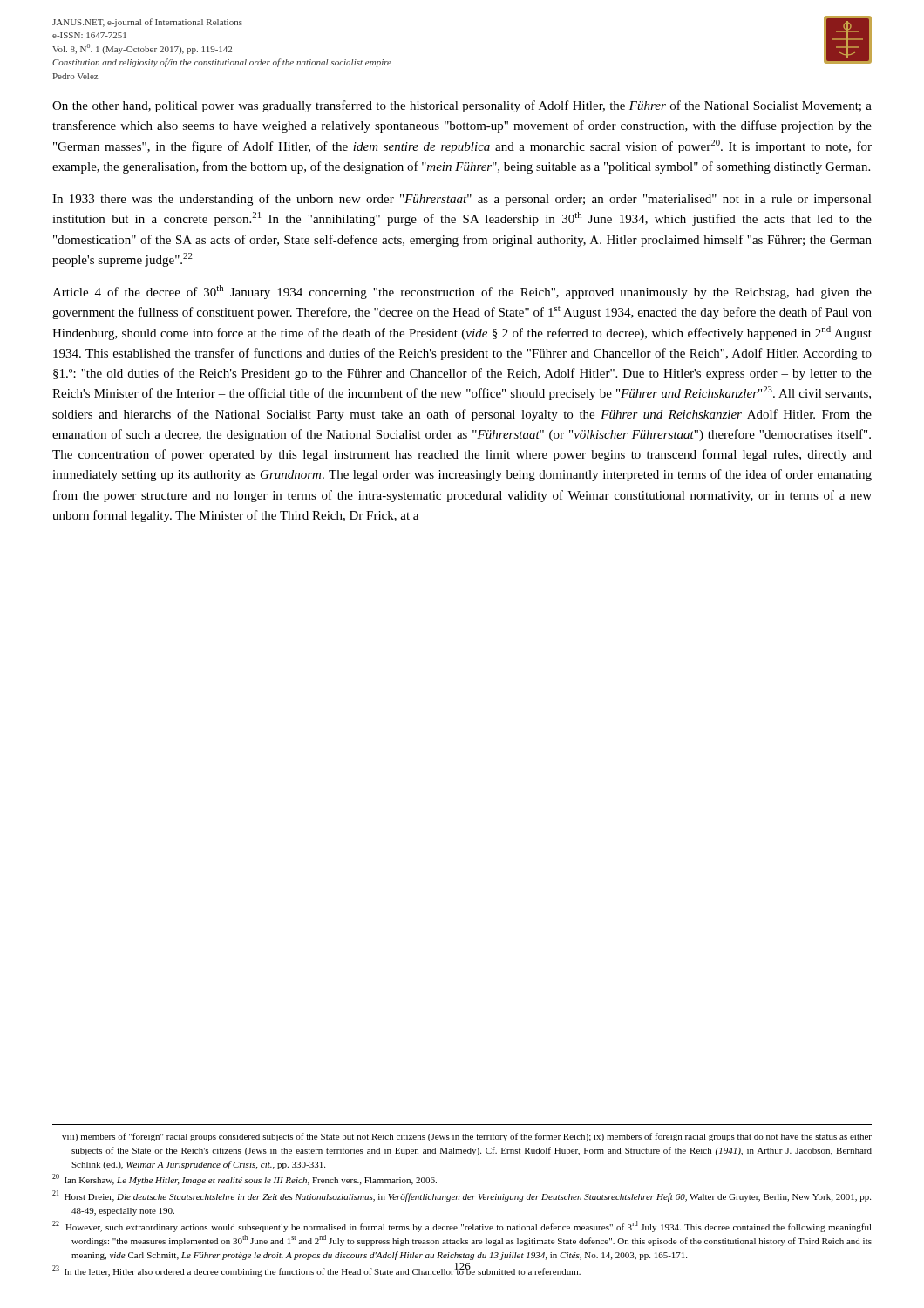Viewport: 924px width, 1308px height.
Task: Locate the footnote with the text "20 Ian Kershaw, Le"
Action: point(245,1180)
